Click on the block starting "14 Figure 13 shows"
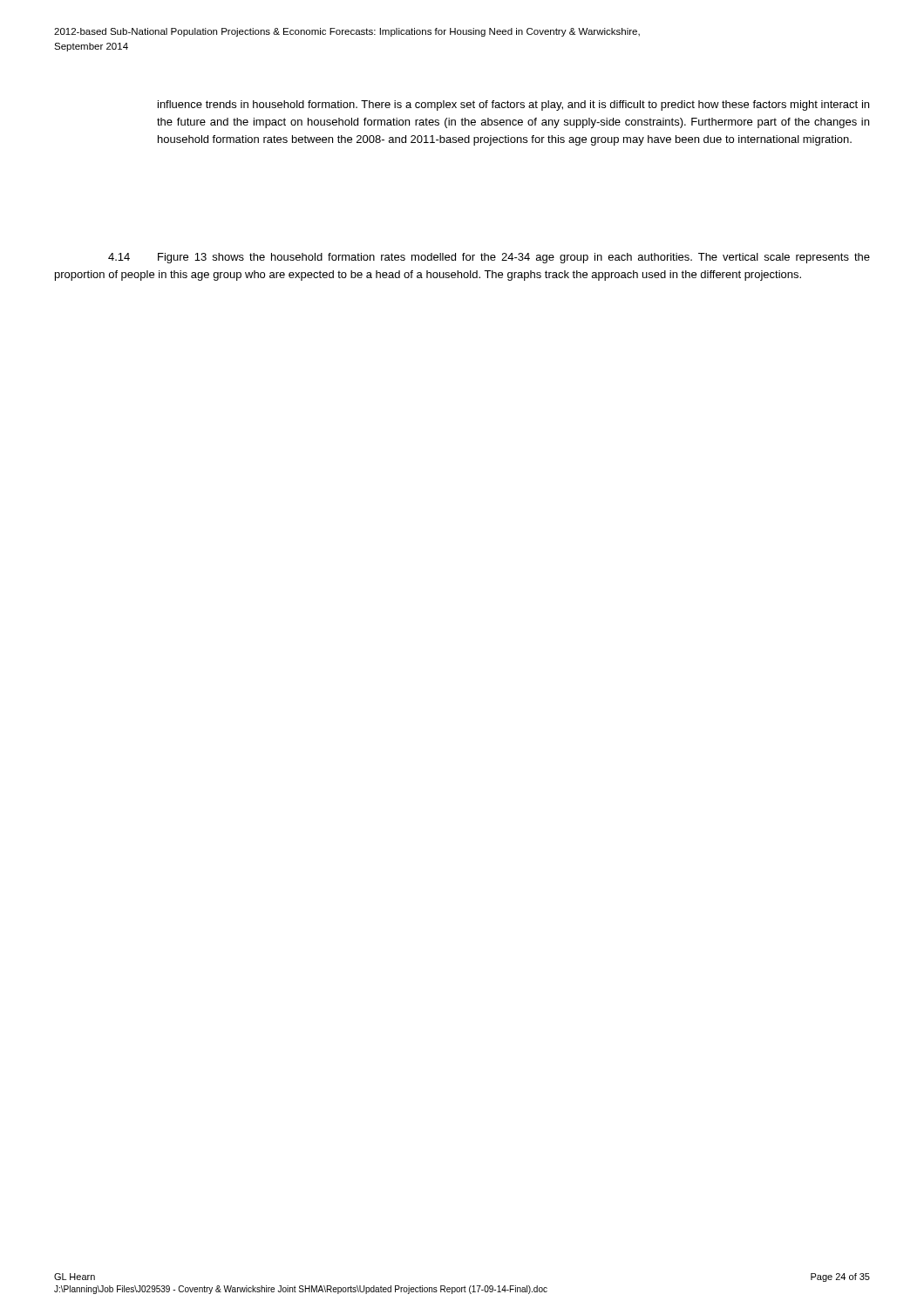 coord(462,265)
